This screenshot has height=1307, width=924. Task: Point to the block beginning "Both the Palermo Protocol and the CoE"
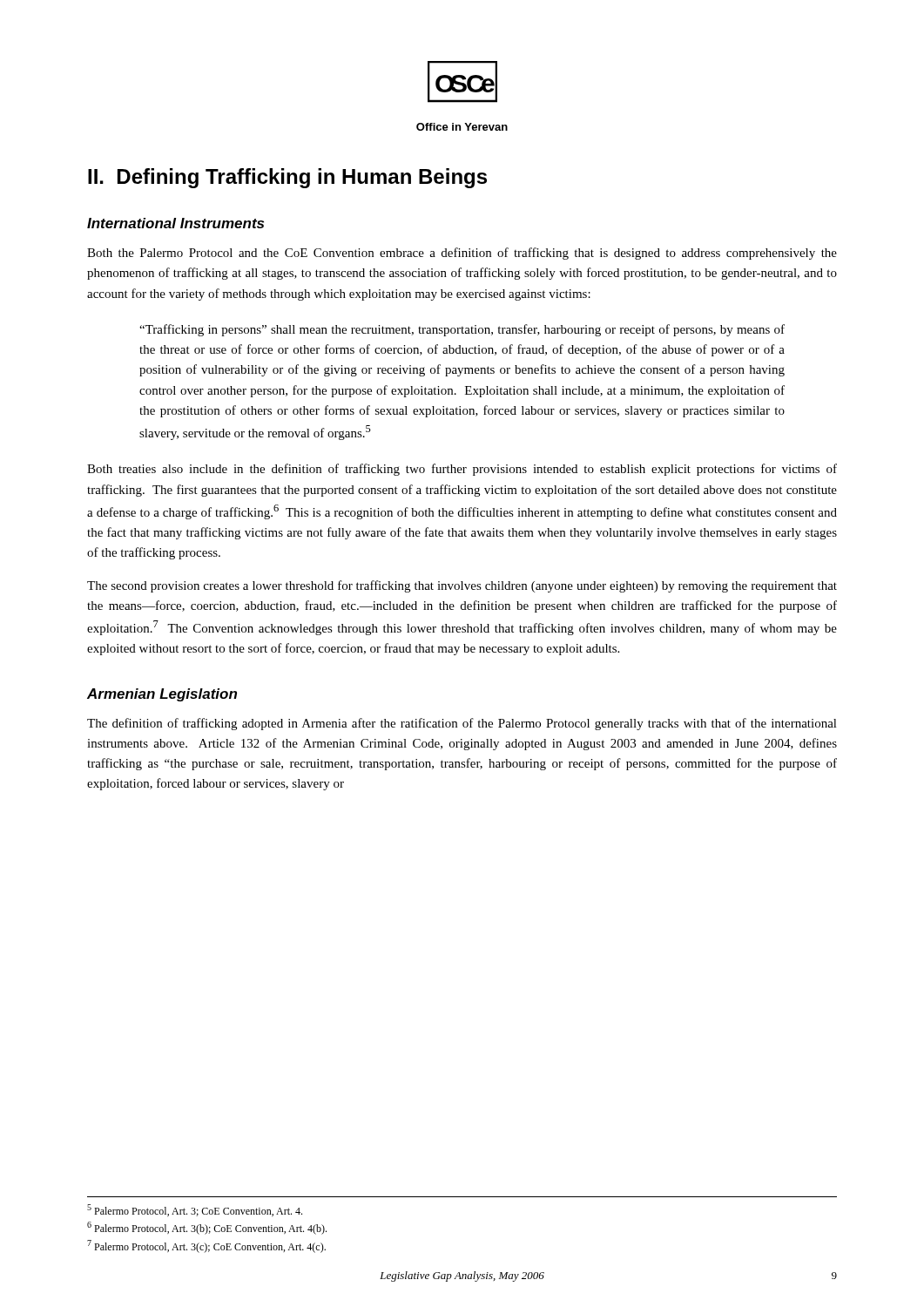point(462,273)
